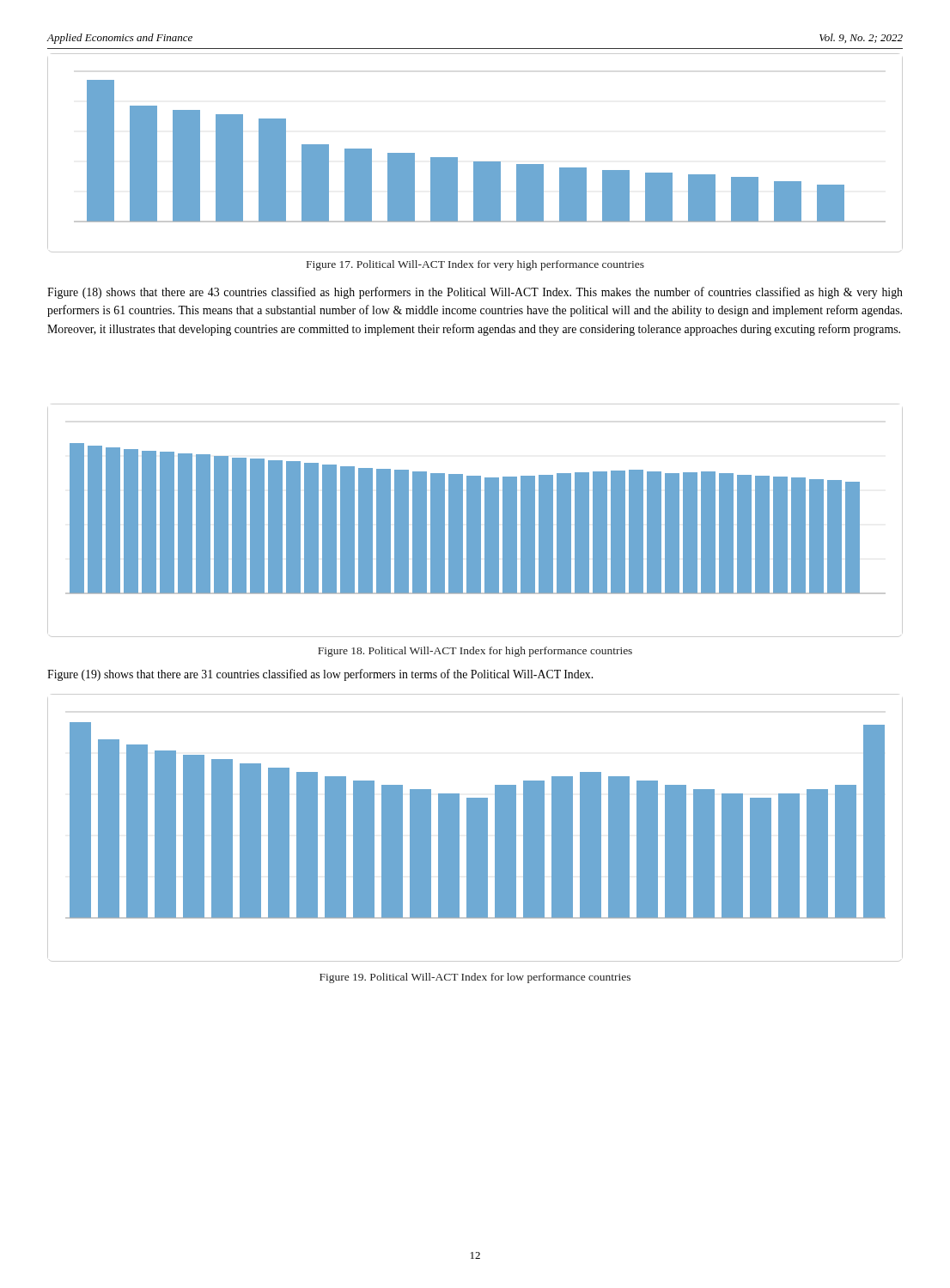Find the caption containing "Figure 17. Political Will-ACT Index for very"
This screenshot has width=950, height=1288.
pyautogui.click(x=475, y=264)
